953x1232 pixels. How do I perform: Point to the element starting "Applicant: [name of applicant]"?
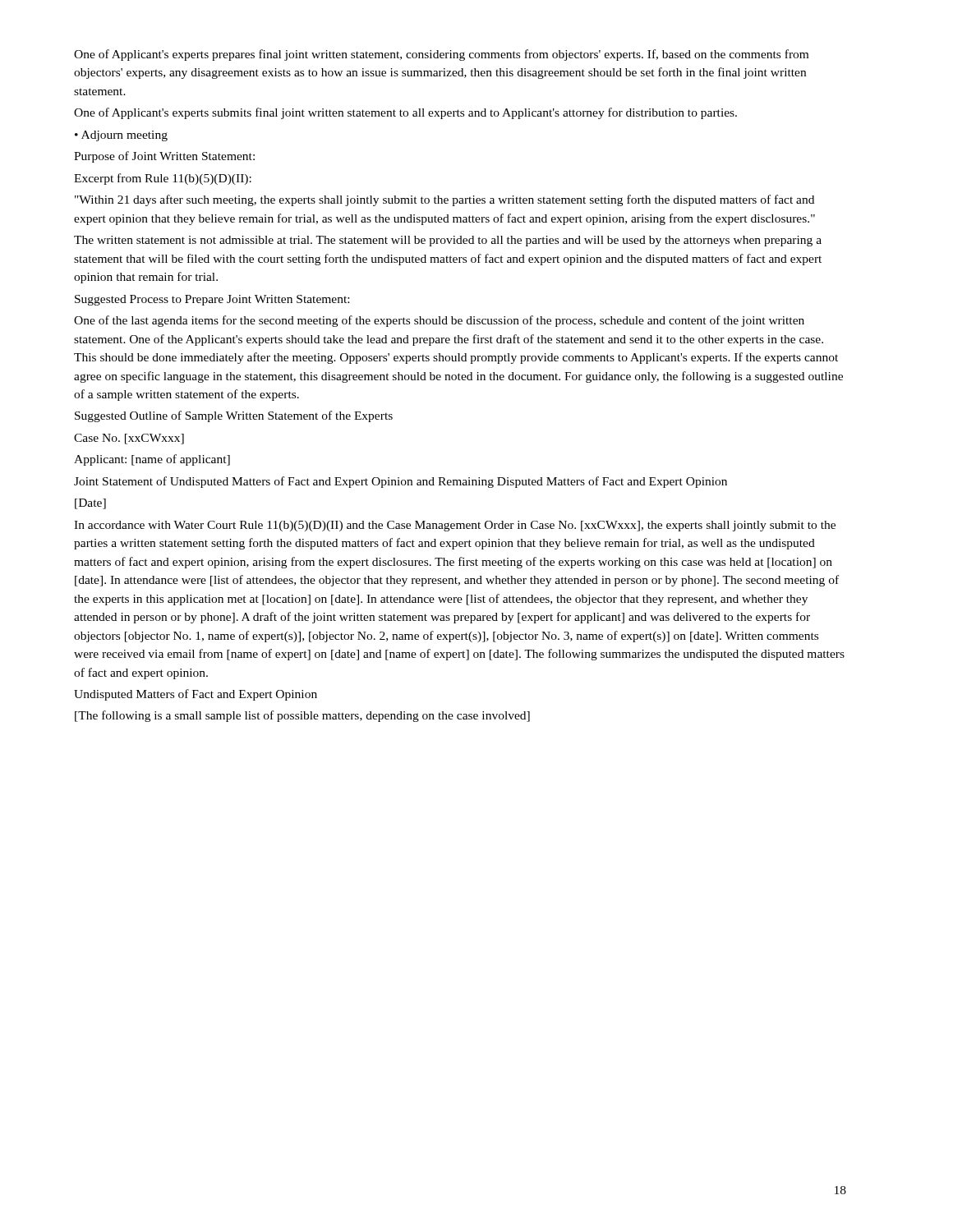(152, 459)
